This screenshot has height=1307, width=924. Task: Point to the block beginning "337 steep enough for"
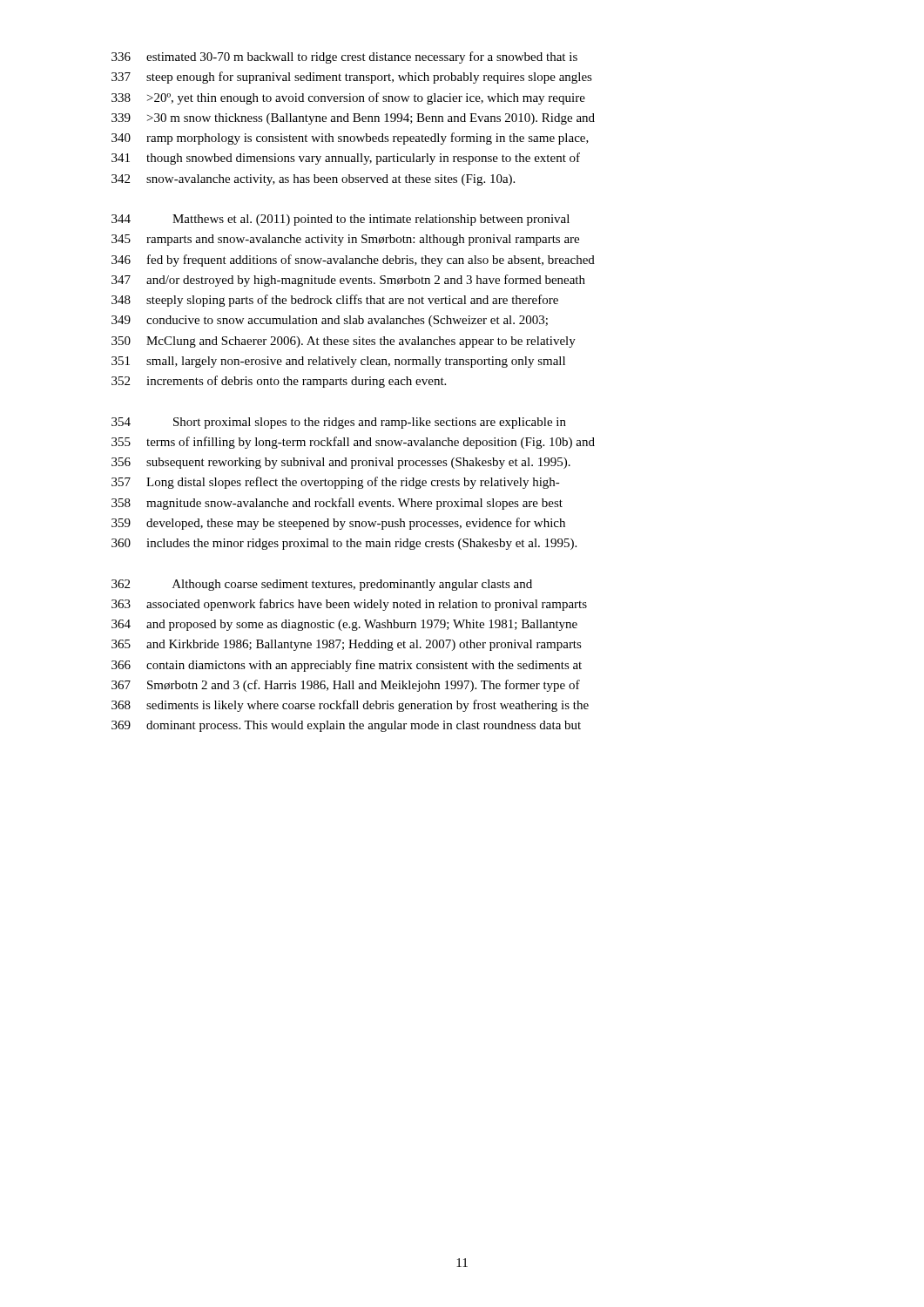click(462, 77)
